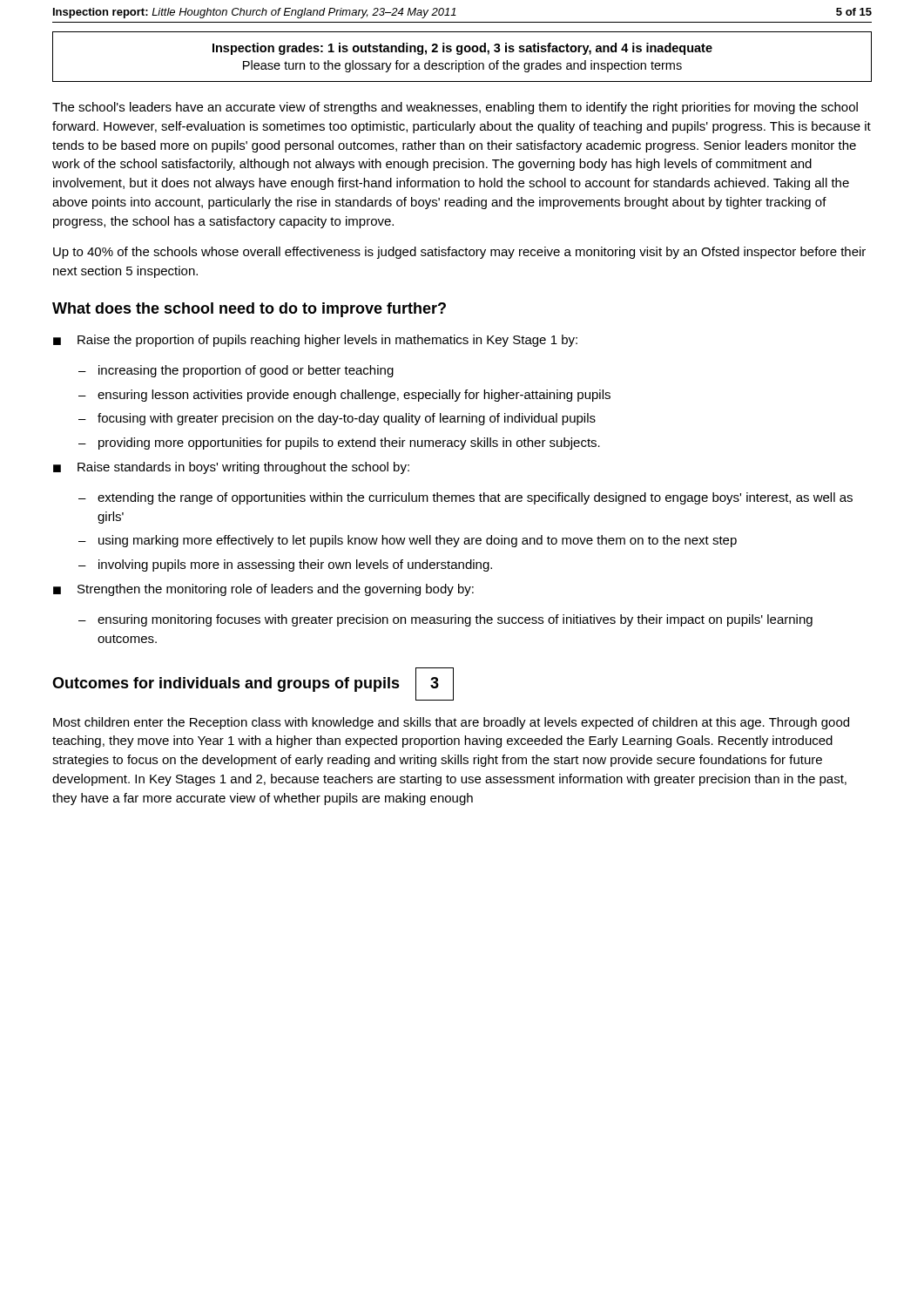Click on the list item containing "– involving pupils more in assessing their own"

286,565
